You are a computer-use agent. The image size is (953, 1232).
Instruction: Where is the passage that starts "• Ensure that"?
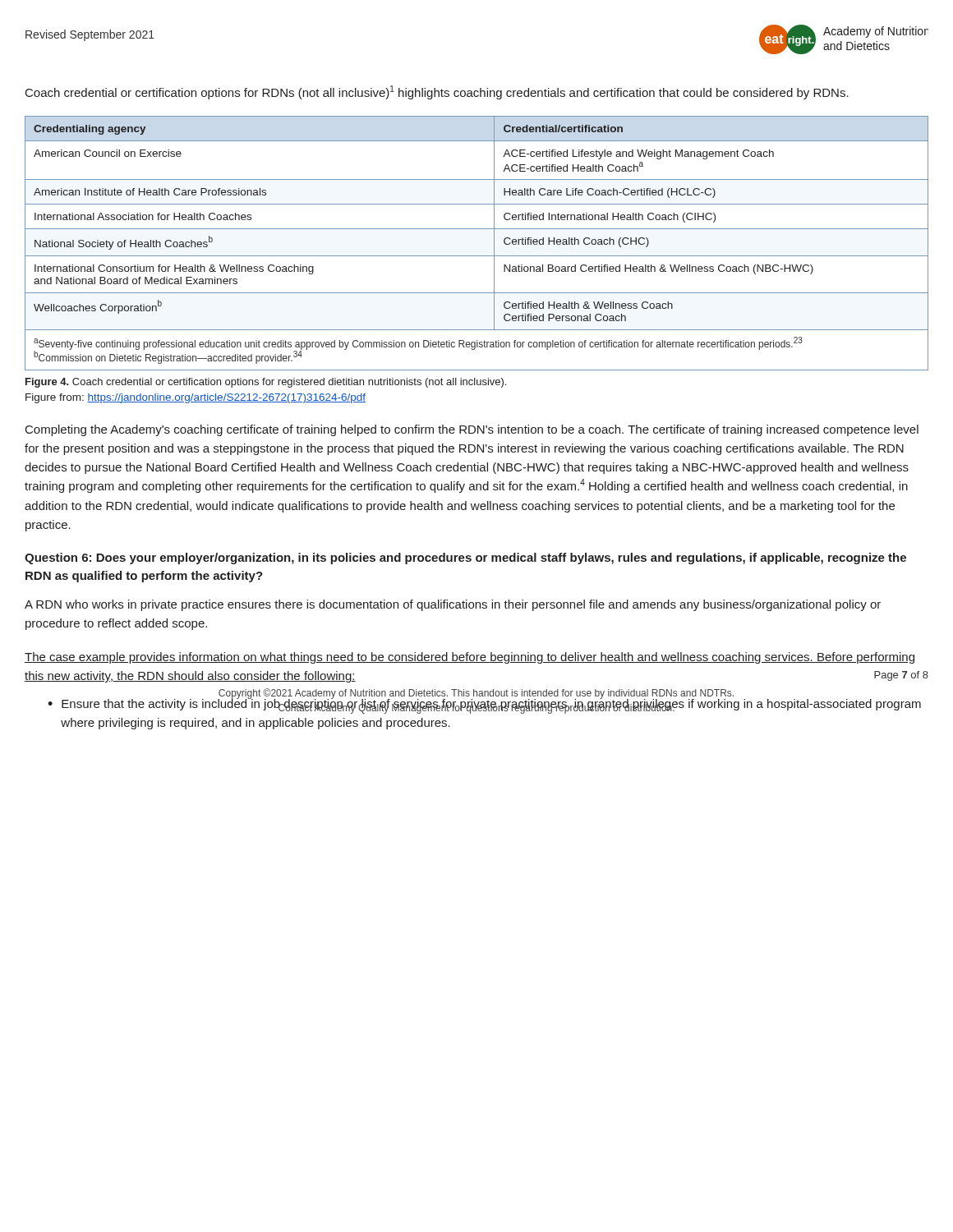click(x=488, y=713)
